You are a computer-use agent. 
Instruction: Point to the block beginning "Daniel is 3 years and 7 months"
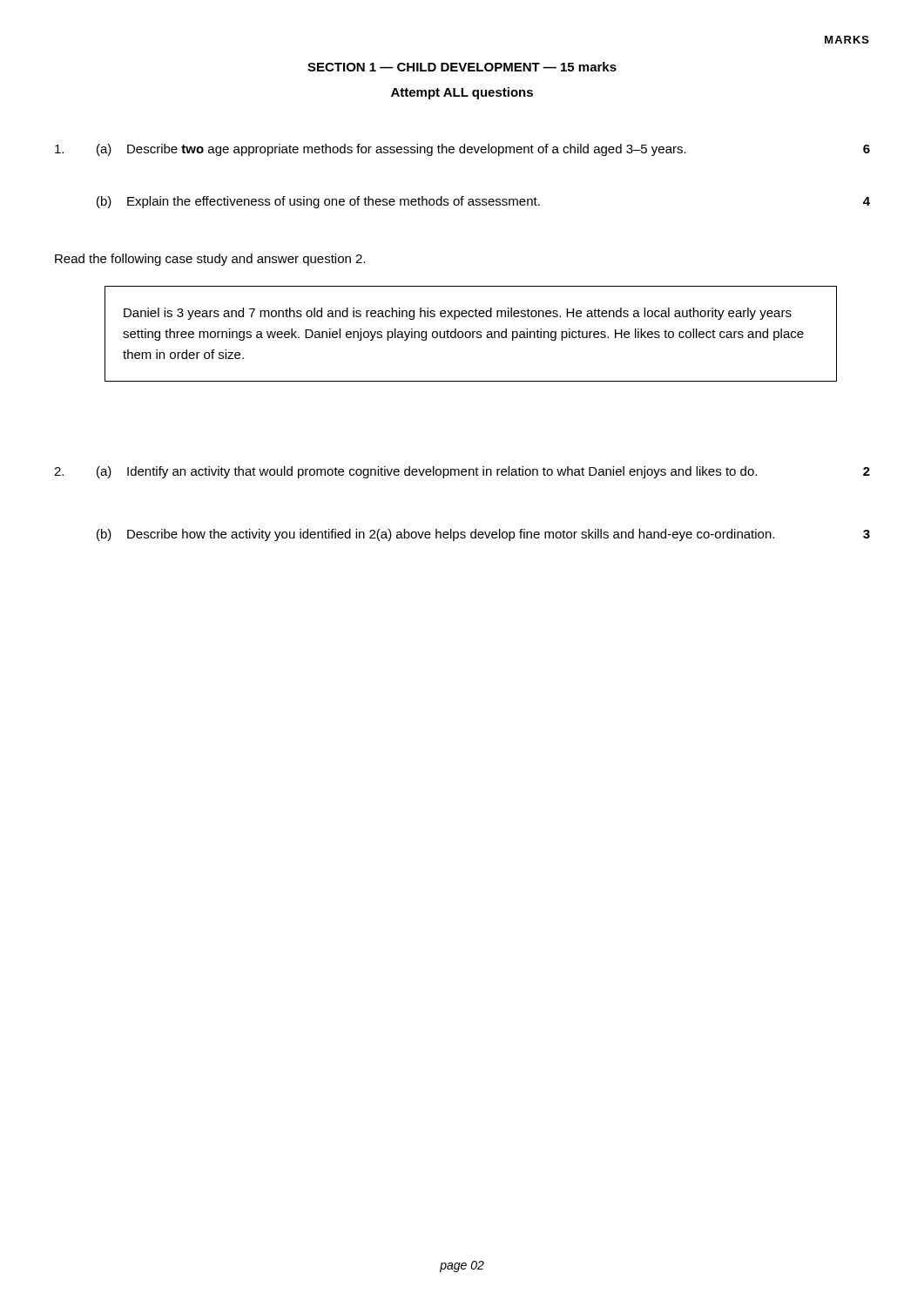click(463, 333)
